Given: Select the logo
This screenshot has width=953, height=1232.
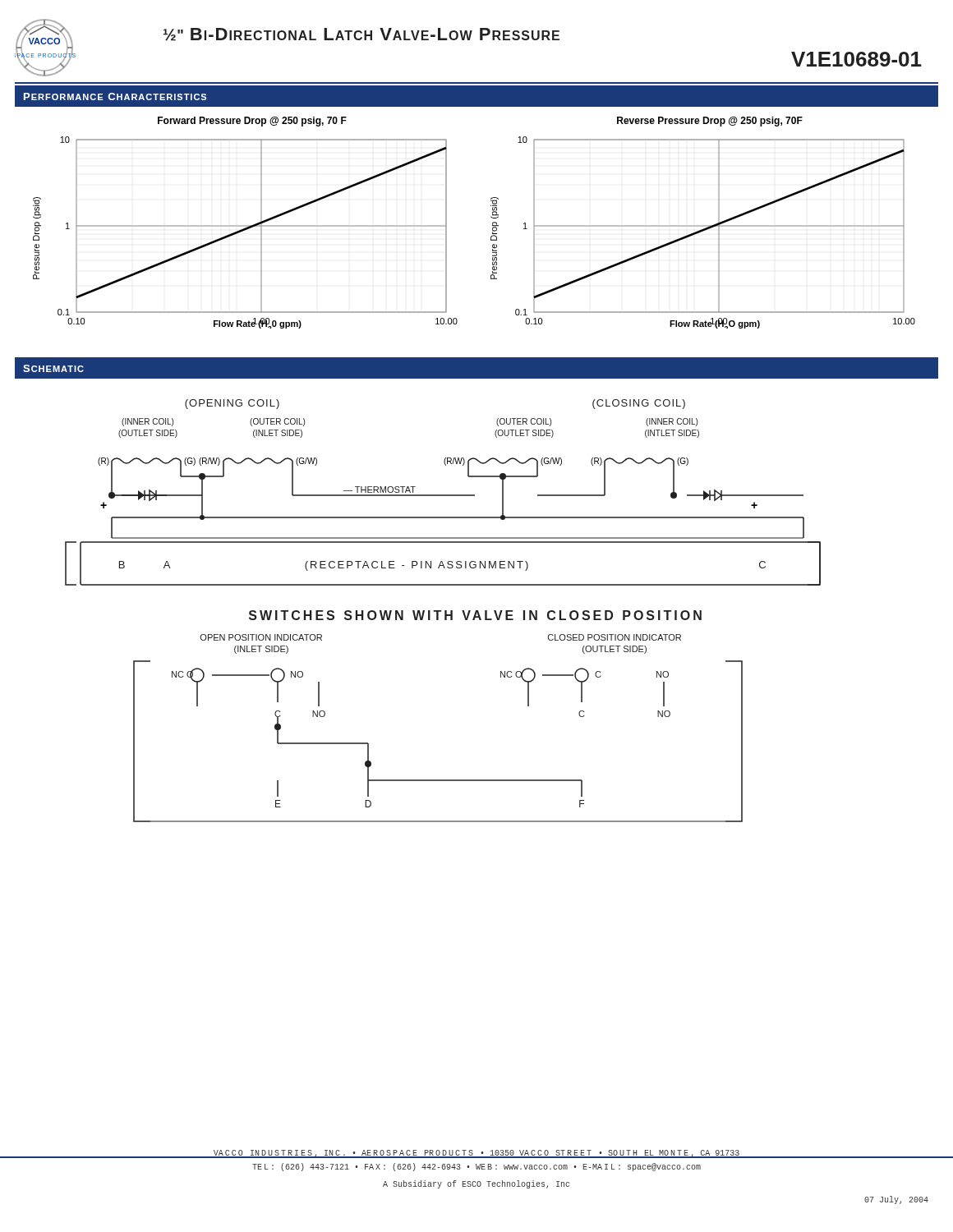Looking at the screenshot, I should pyautogui.click(x=80, y=48).
